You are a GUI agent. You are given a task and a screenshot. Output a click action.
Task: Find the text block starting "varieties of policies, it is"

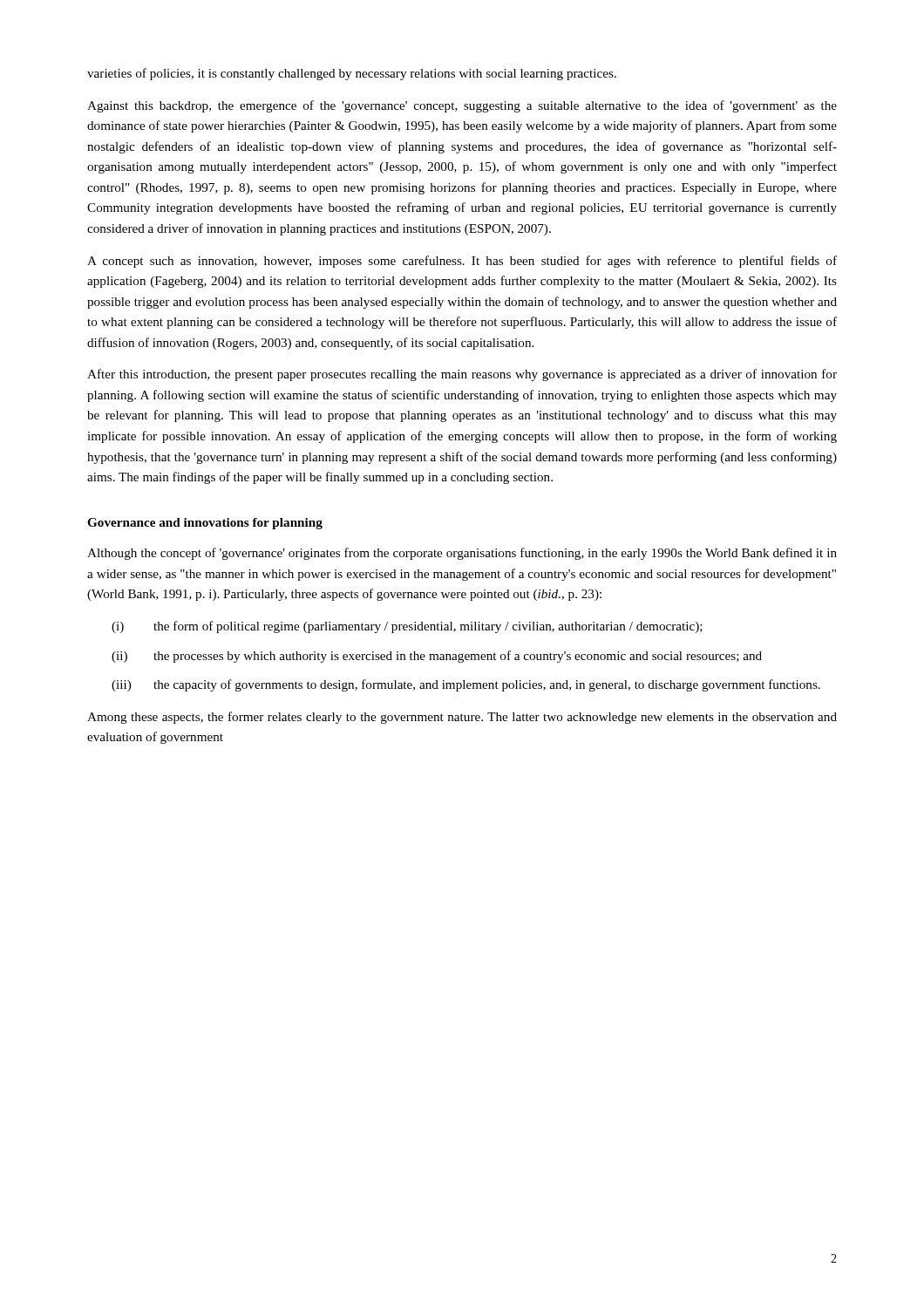pyautogui.click(x=462, y=73)
